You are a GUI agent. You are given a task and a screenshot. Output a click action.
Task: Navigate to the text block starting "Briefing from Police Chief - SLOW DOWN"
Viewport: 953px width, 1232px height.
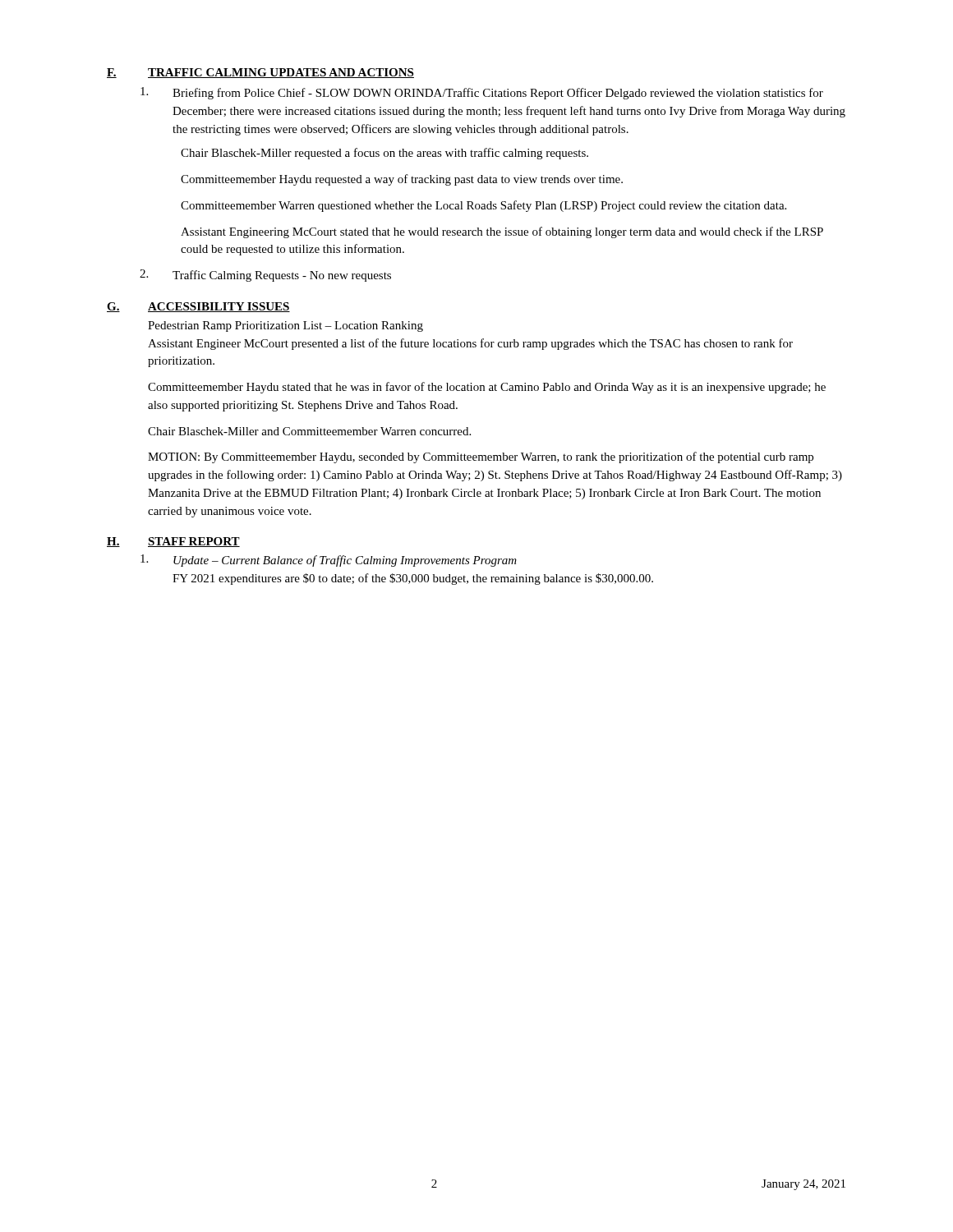point(493,111)
